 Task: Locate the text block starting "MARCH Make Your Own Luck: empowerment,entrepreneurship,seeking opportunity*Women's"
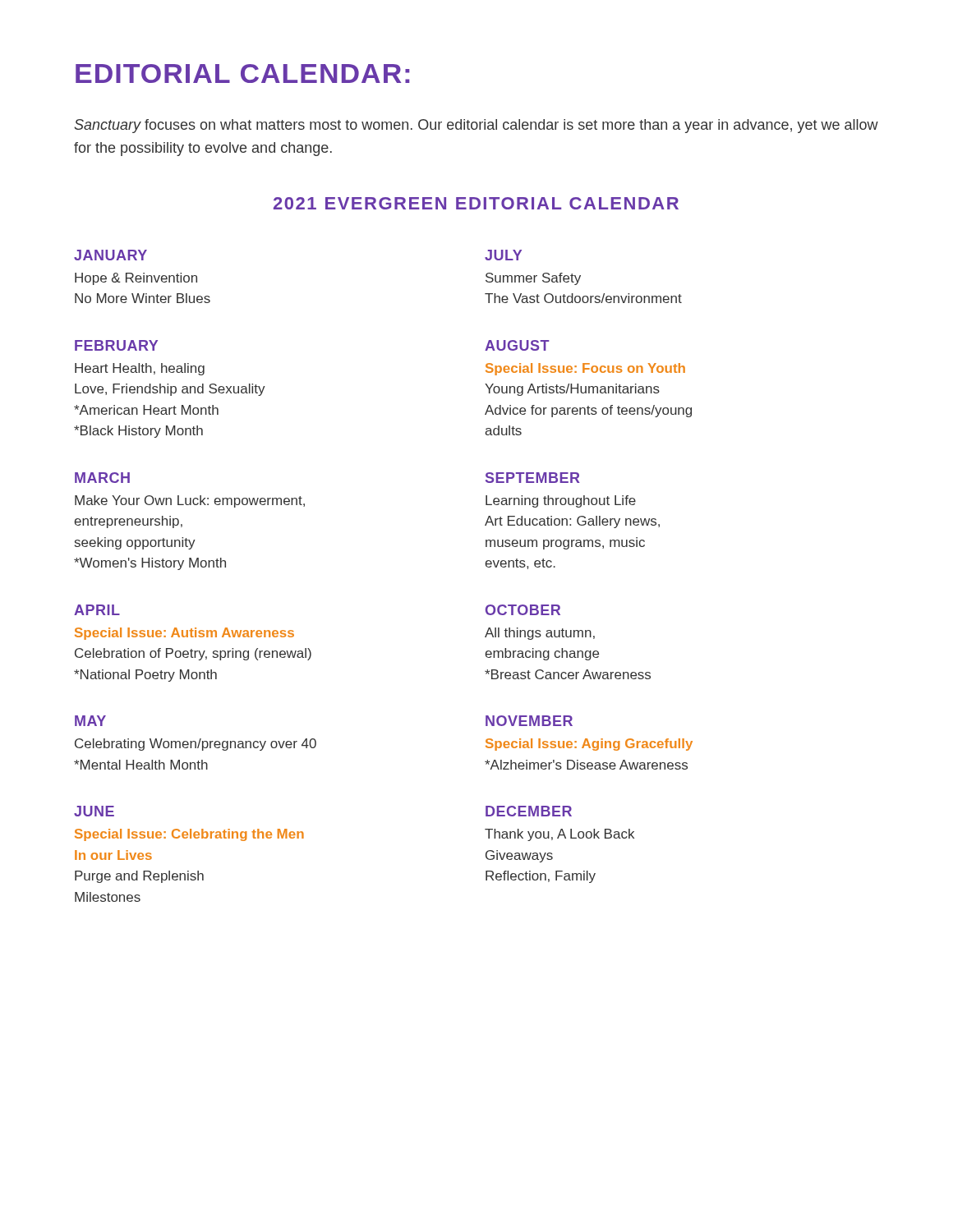(102, 478)
